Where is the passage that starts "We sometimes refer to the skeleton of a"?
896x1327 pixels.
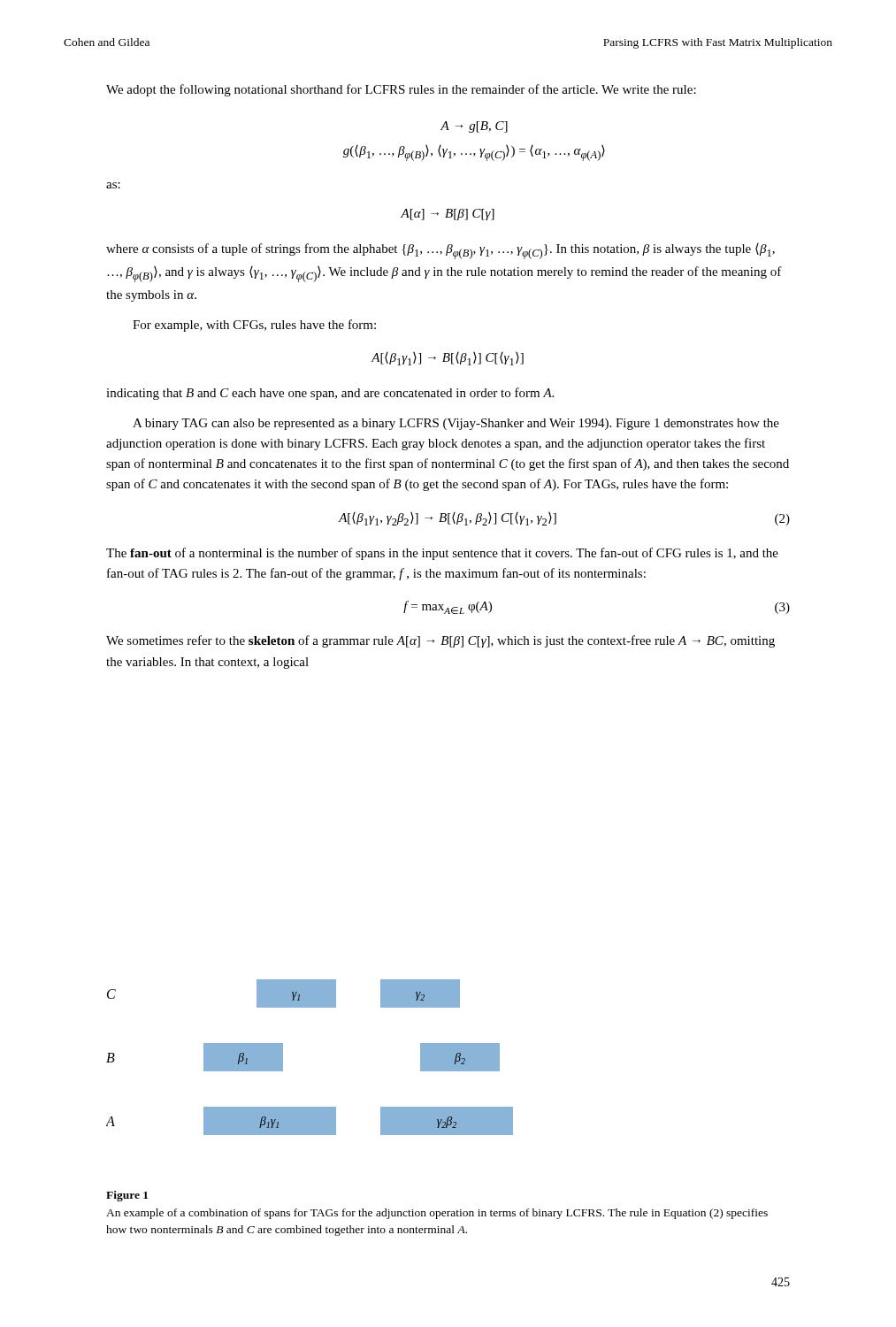click(x=448, y=652)
